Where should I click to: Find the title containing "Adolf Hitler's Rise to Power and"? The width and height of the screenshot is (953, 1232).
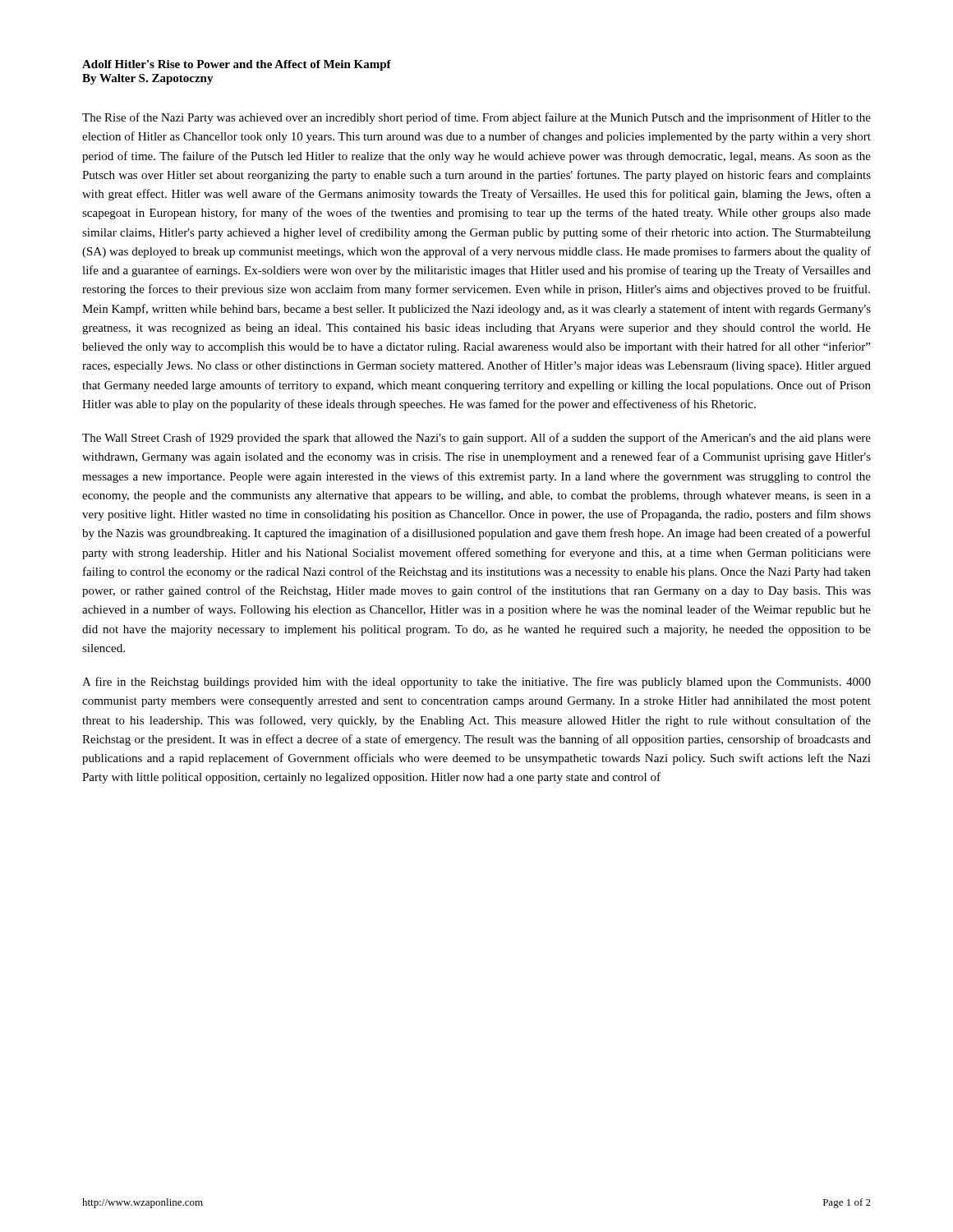[236, 71]
